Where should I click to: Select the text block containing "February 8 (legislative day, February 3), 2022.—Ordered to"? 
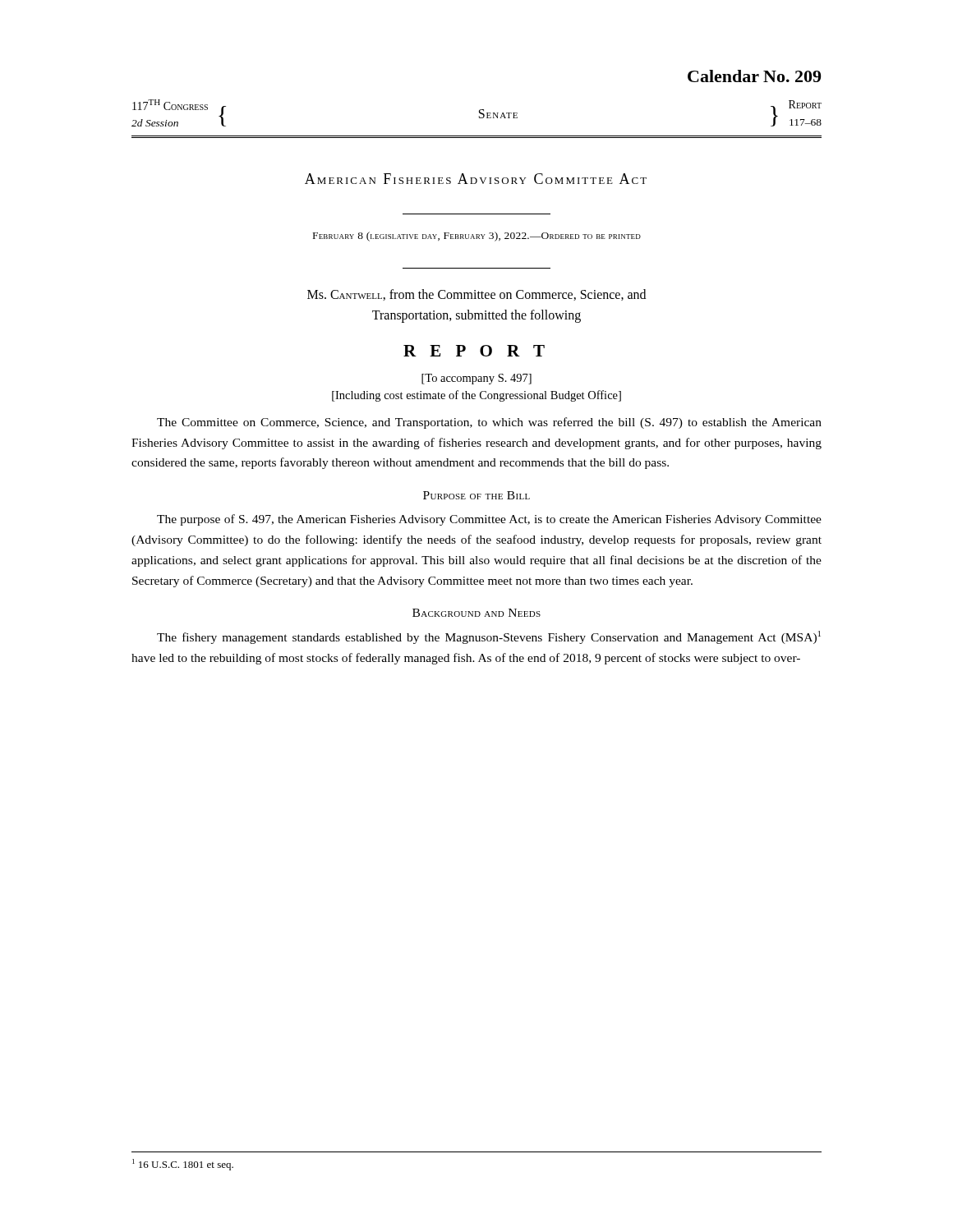tap(476, 236)
